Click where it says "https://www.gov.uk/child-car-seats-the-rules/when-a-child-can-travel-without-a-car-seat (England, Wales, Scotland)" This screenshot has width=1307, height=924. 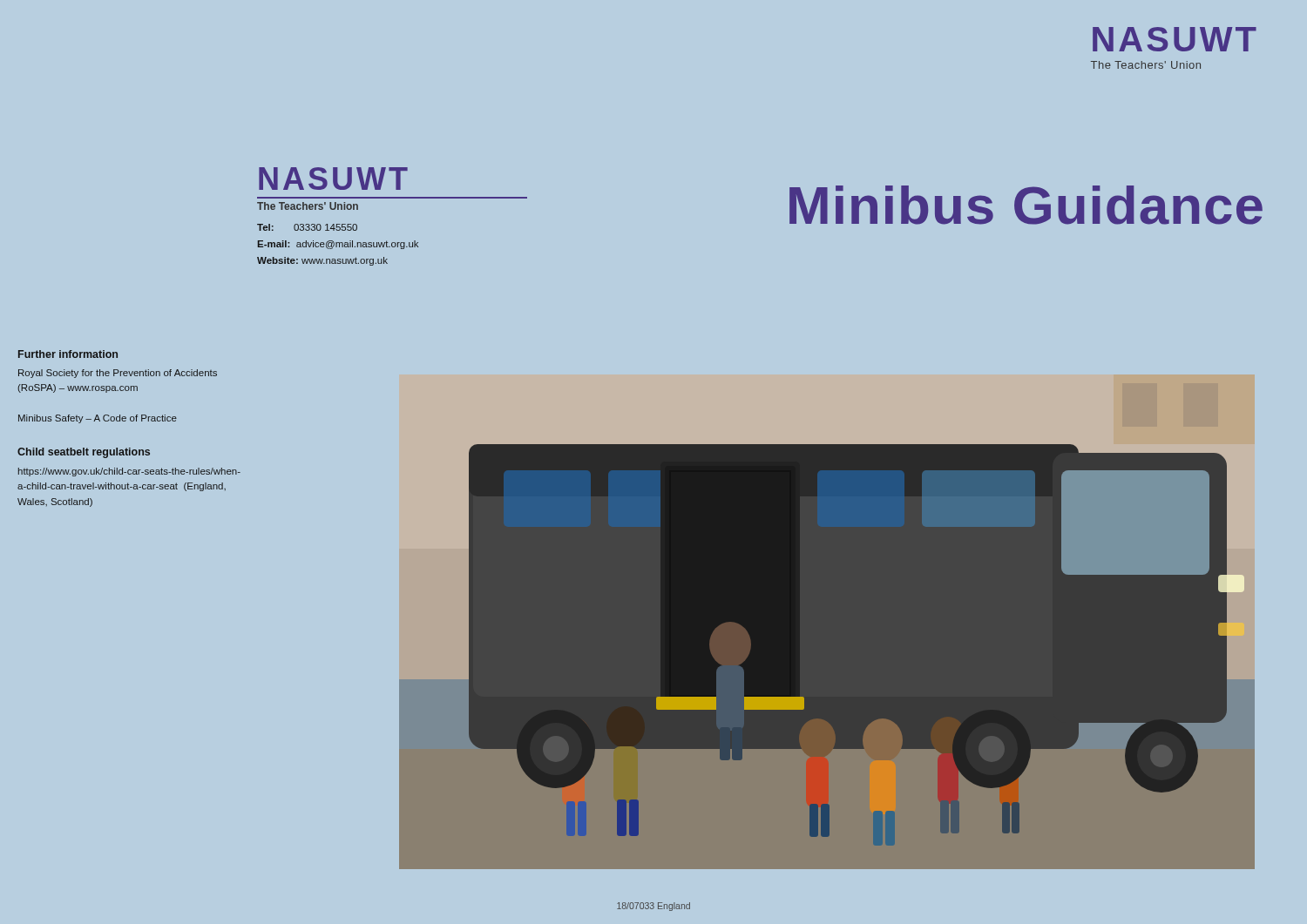[x=129, y=486]
